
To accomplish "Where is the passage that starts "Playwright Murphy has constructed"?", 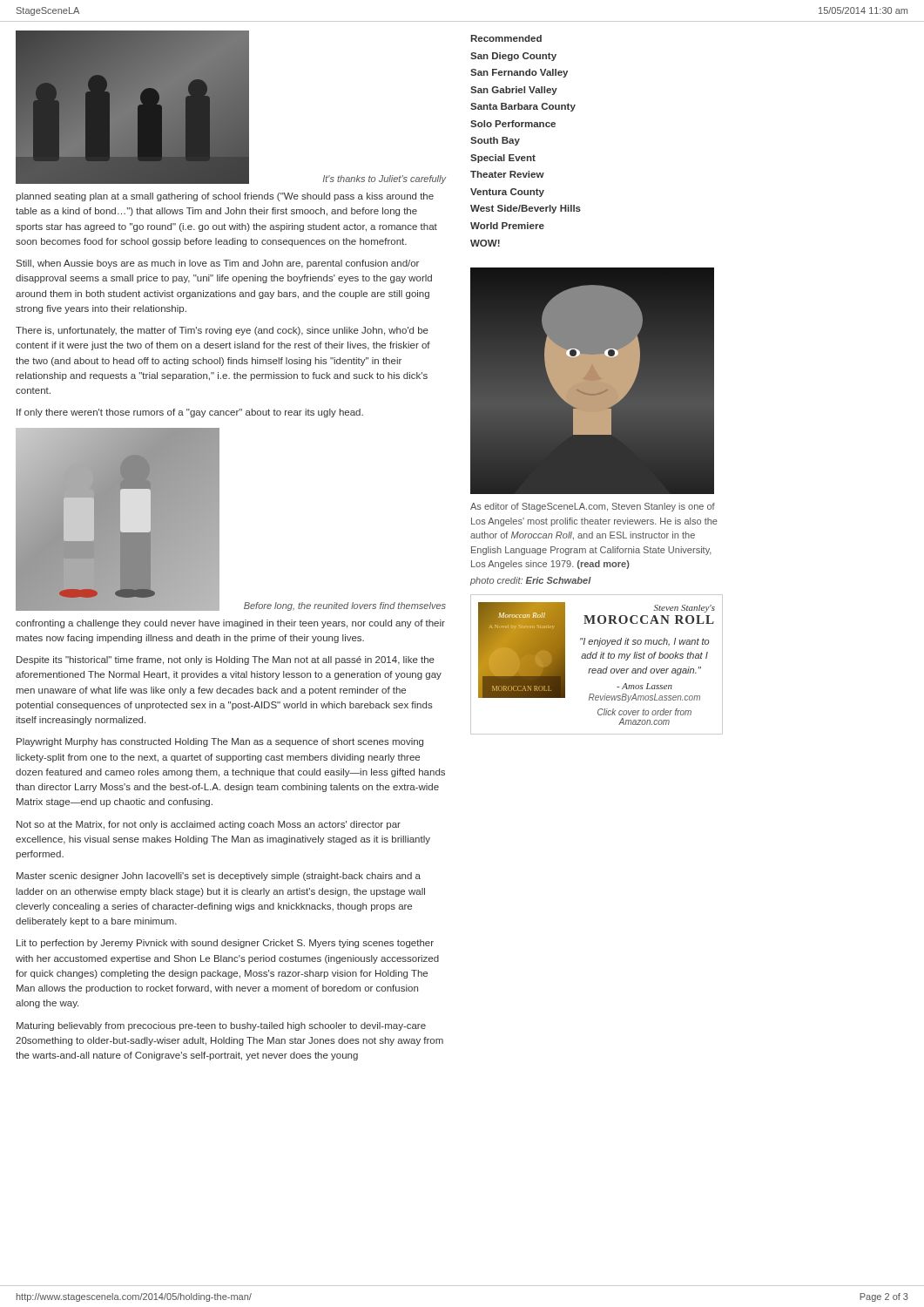I will coord(231,772).
